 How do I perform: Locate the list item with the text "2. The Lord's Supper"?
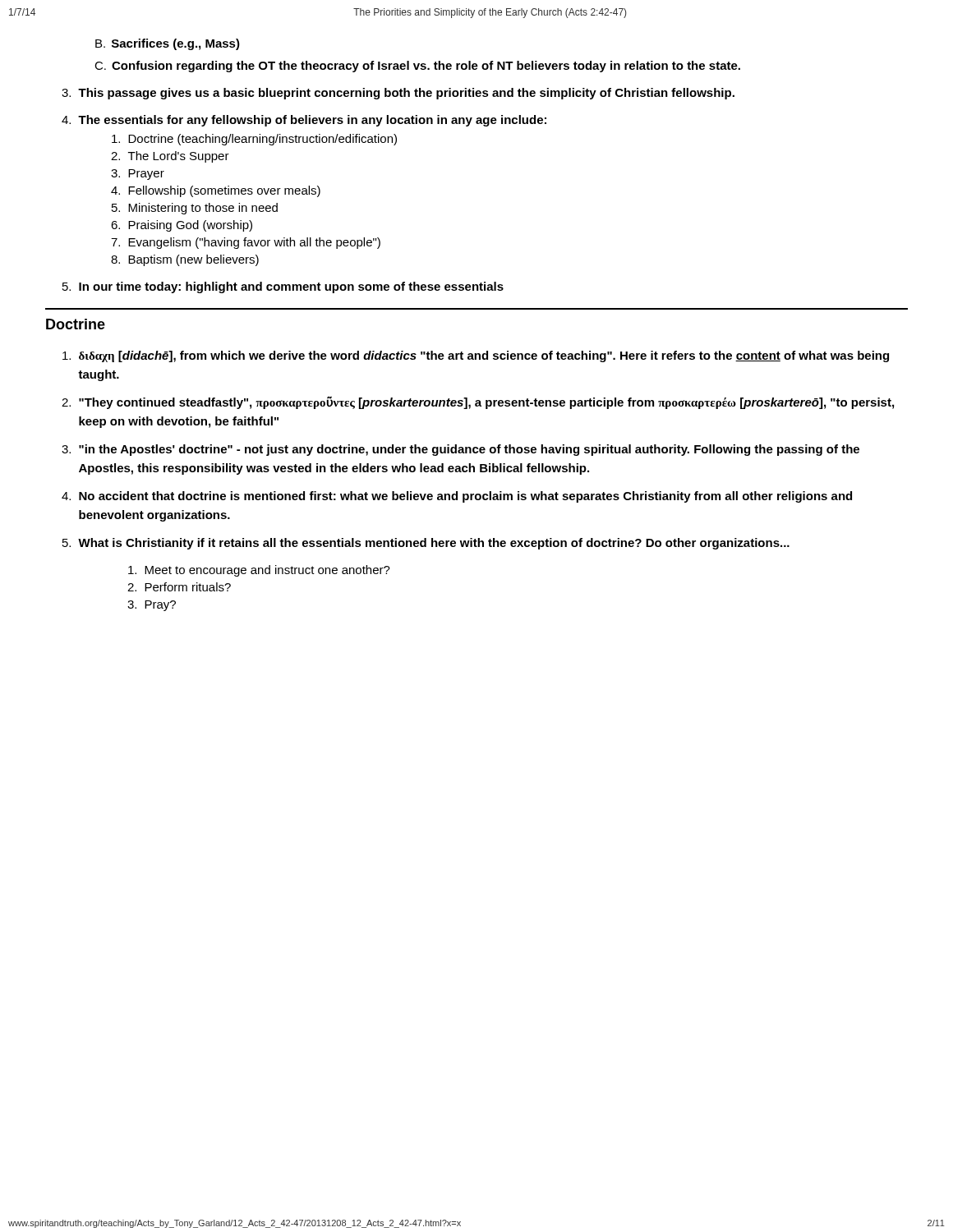pos(170,156)
